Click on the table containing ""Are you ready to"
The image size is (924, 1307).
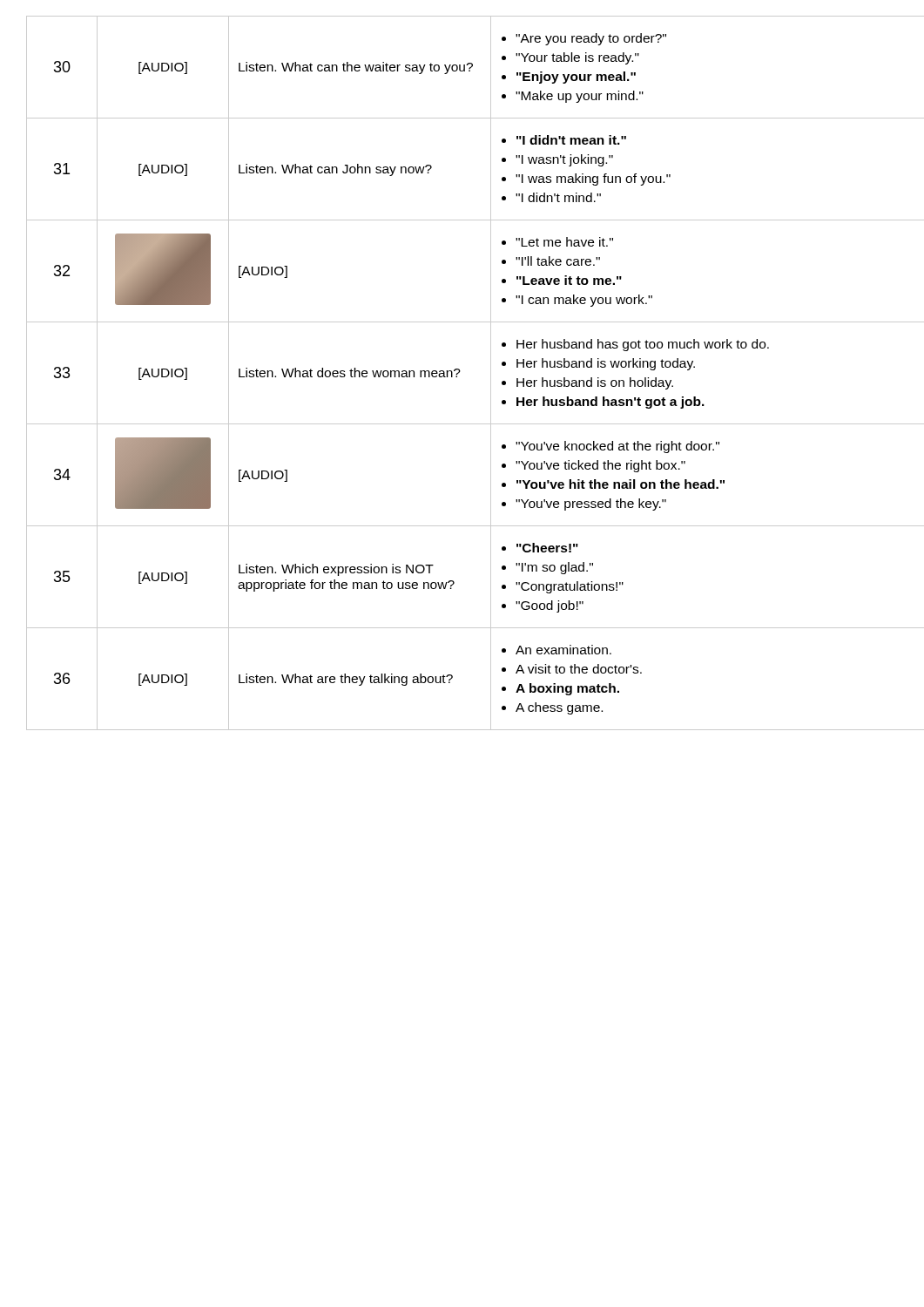[x=462, y=654]
